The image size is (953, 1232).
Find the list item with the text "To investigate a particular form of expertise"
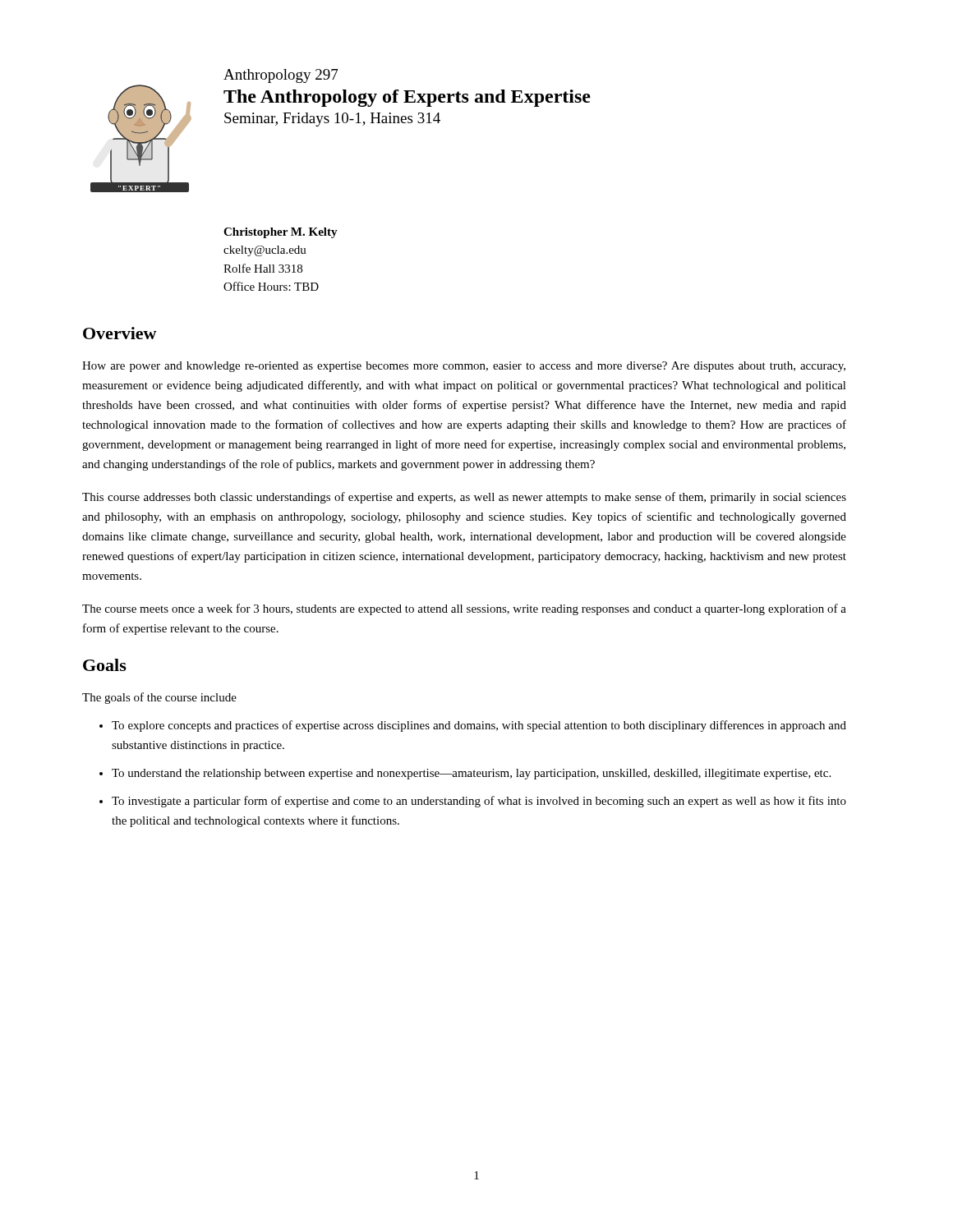click(479, 810)
